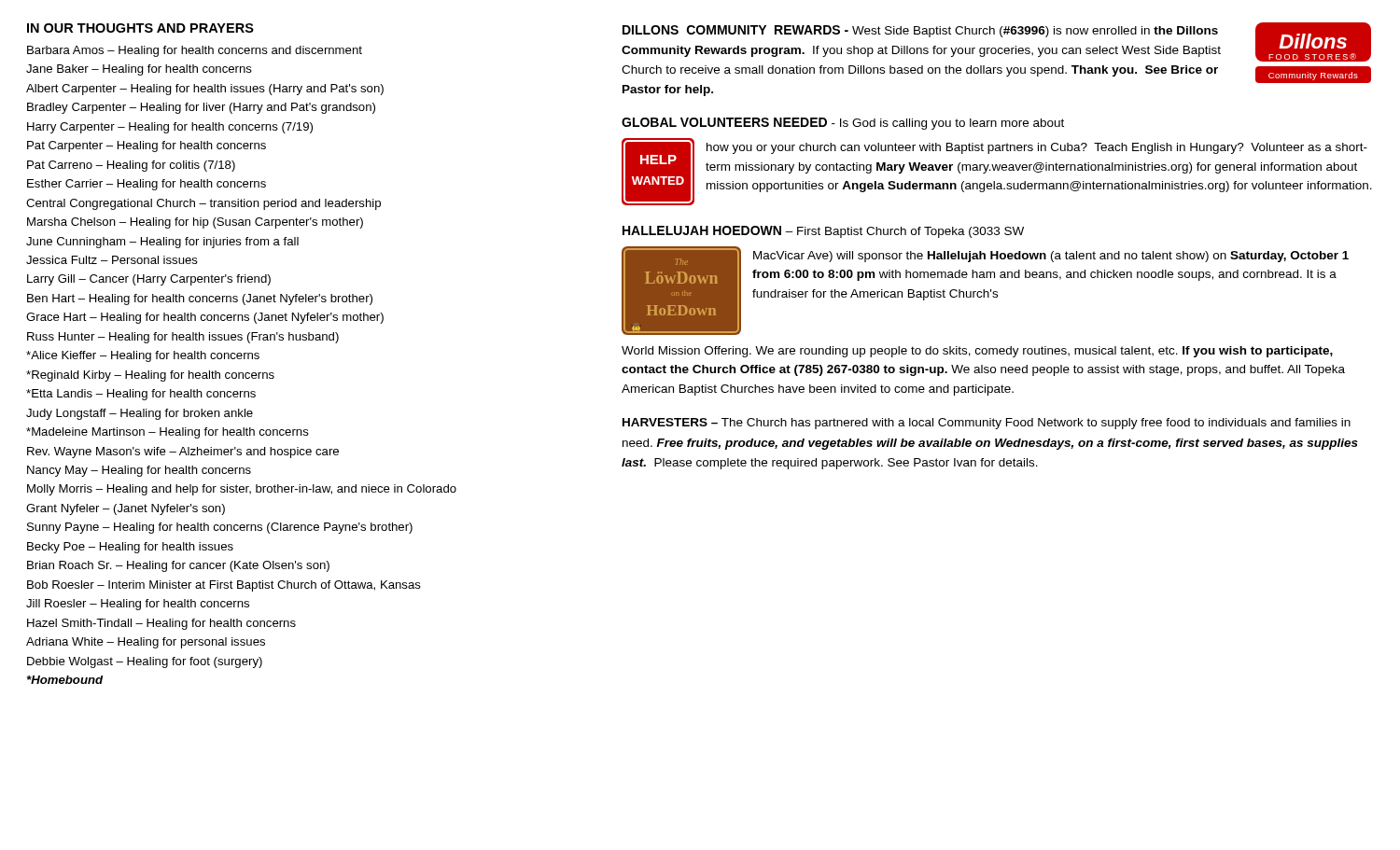Screen dimensions: 850x1400
Task: Select the list item that reads "Judy Longstaff – Healing for"
Action: 140,414
